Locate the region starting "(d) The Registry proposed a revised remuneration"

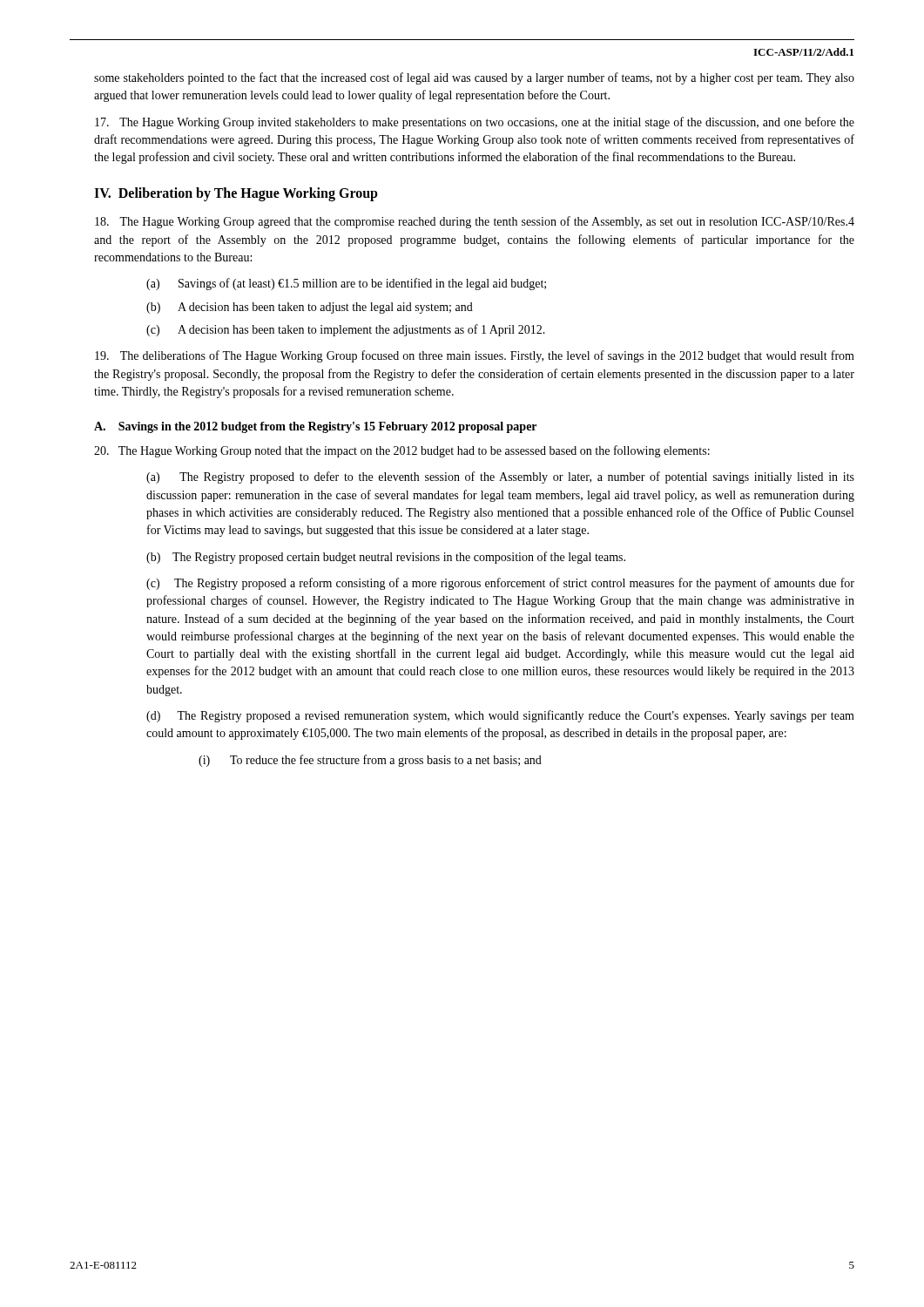500,725
